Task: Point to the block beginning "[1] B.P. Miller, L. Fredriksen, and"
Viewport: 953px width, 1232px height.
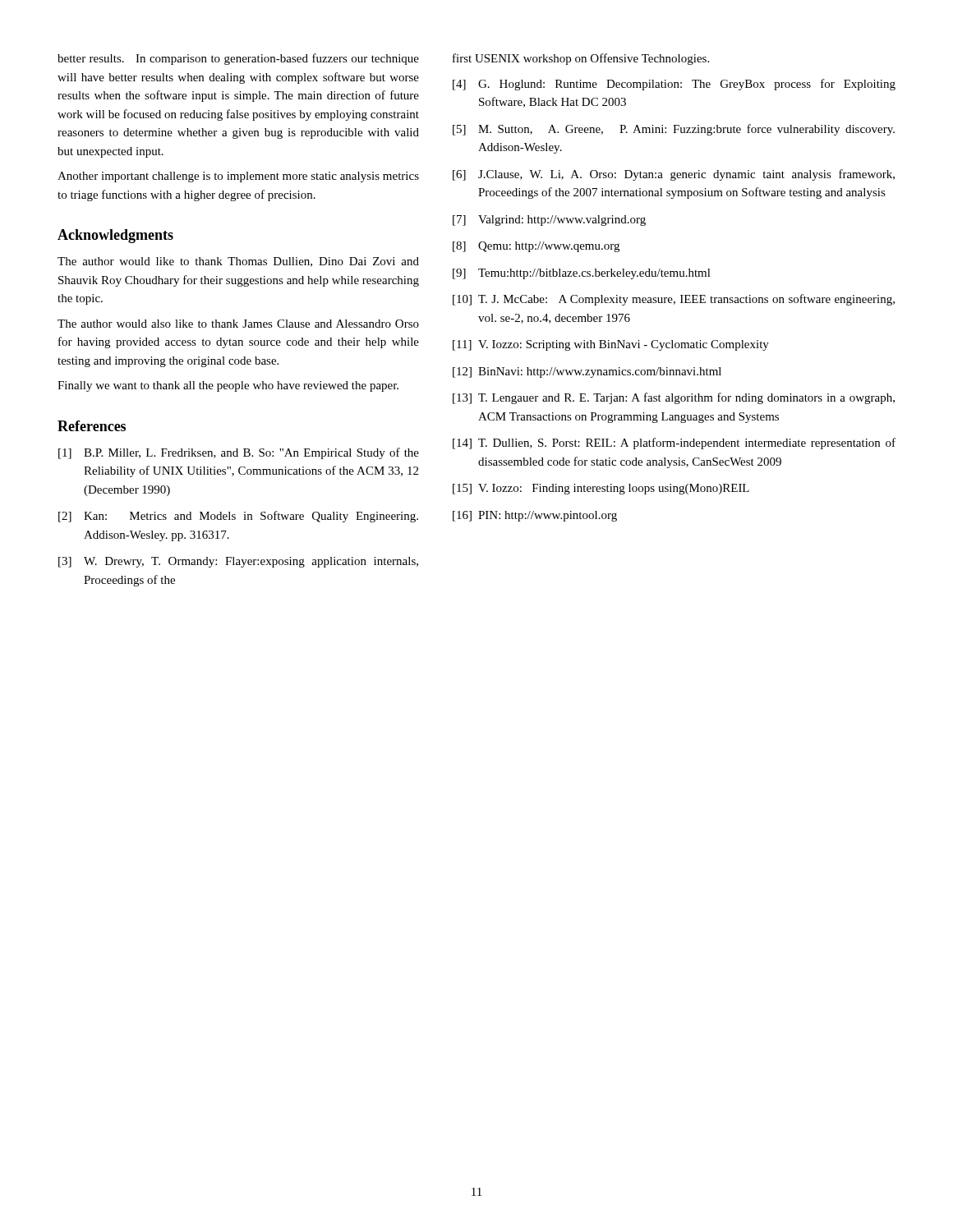Action: 238,471
